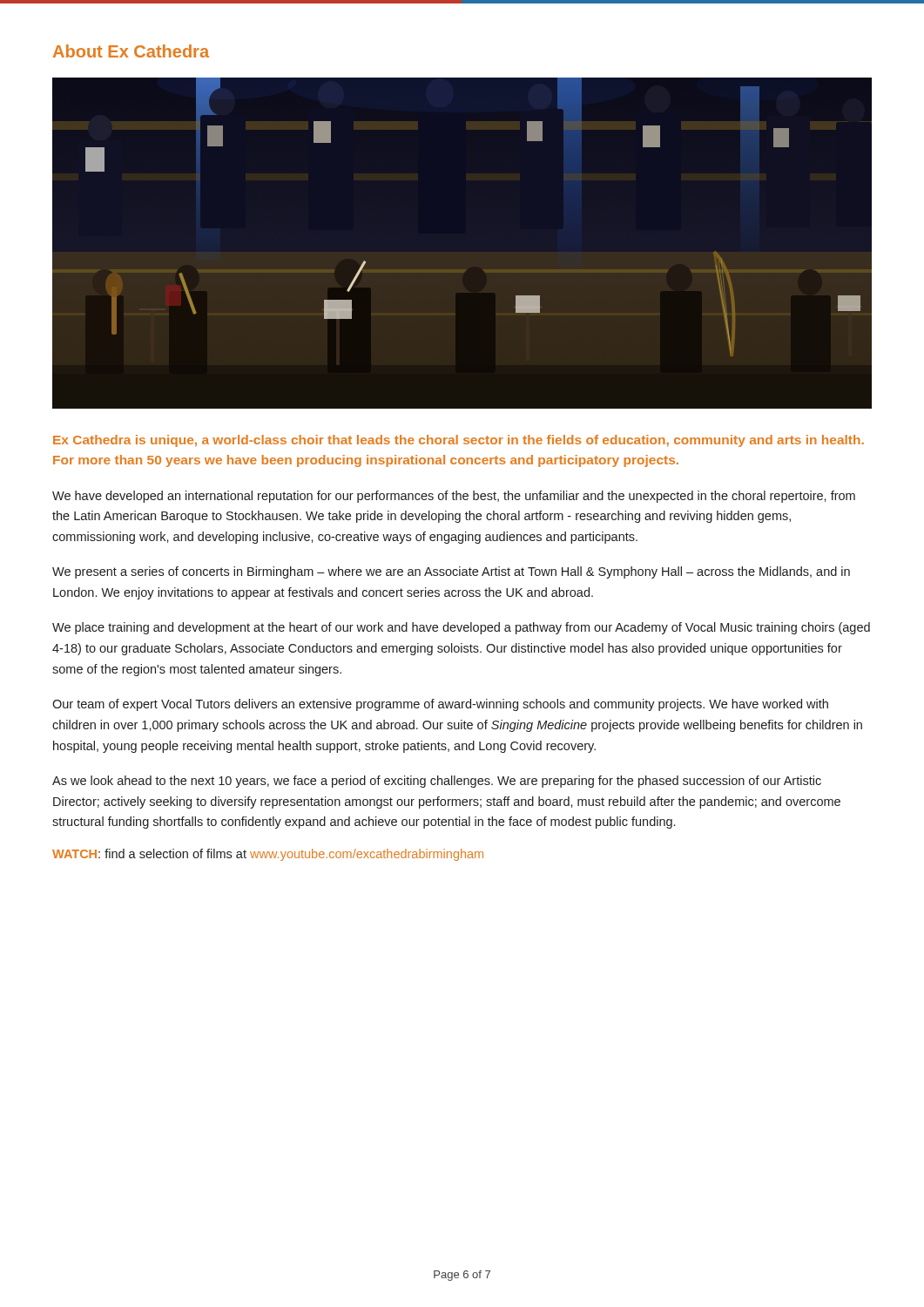This screenshot has width=924, height=1307.
Task: Click the passage that begins "We place training and"
Action: pyautogui.click(x=461, y=648)
